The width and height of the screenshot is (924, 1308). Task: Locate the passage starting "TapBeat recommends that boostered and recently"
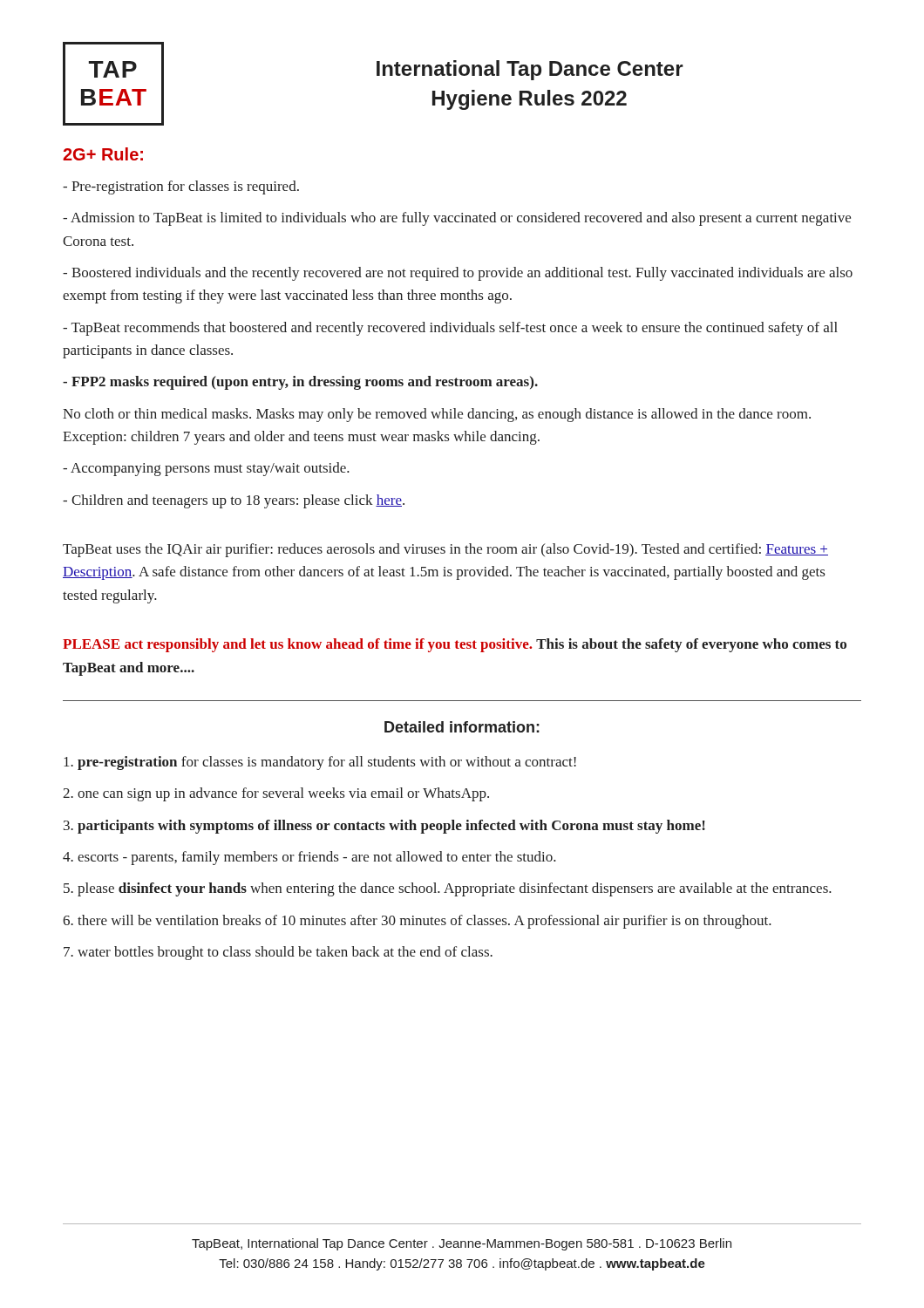click(450, 339)
